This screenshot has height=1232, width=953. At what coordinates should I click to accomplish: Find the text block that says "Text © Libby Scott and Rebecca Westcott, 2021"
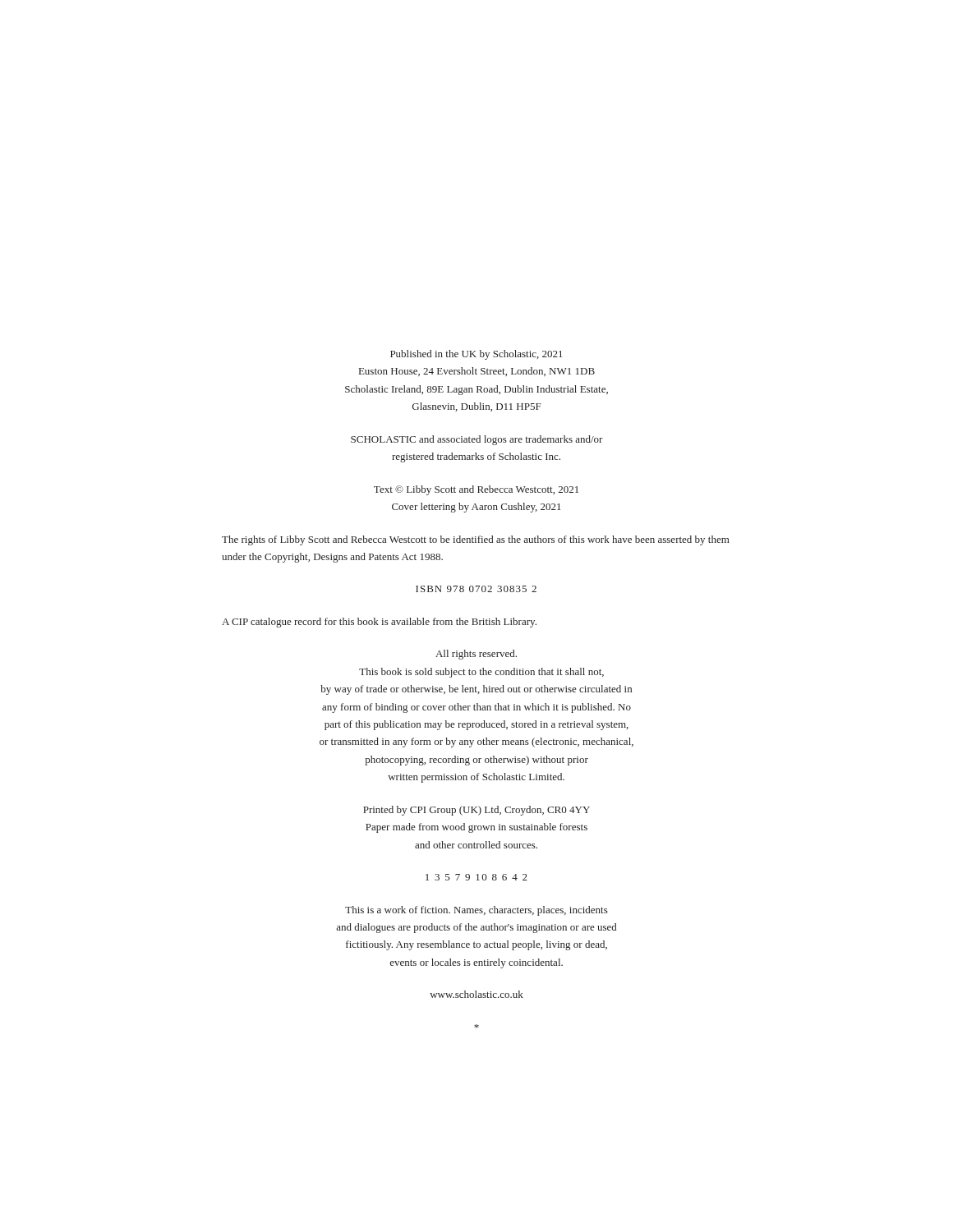(x=476, y=498)
